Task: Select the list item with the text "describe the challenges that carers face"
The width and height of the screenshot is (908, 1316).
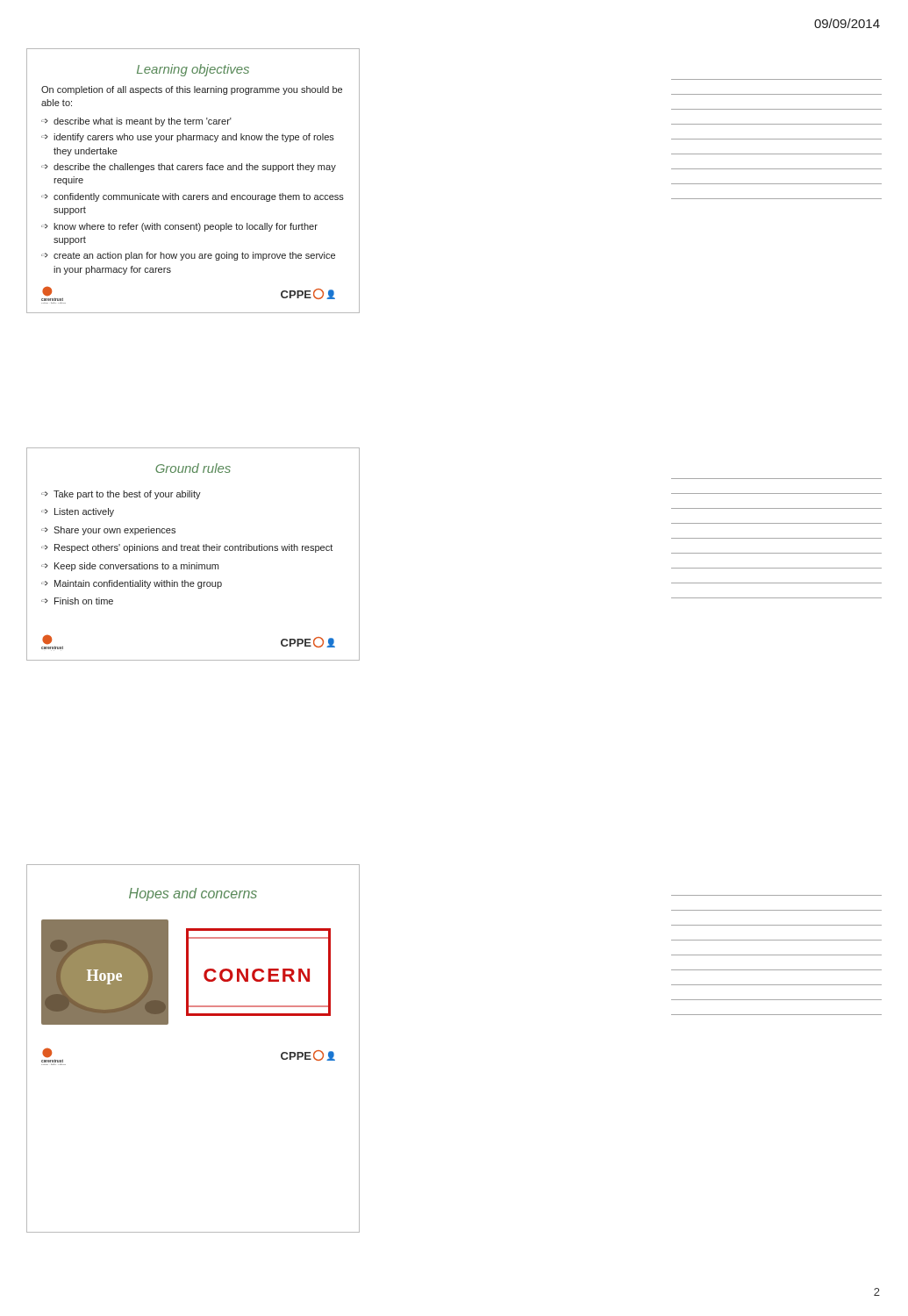Action: (x=195, y=173)
